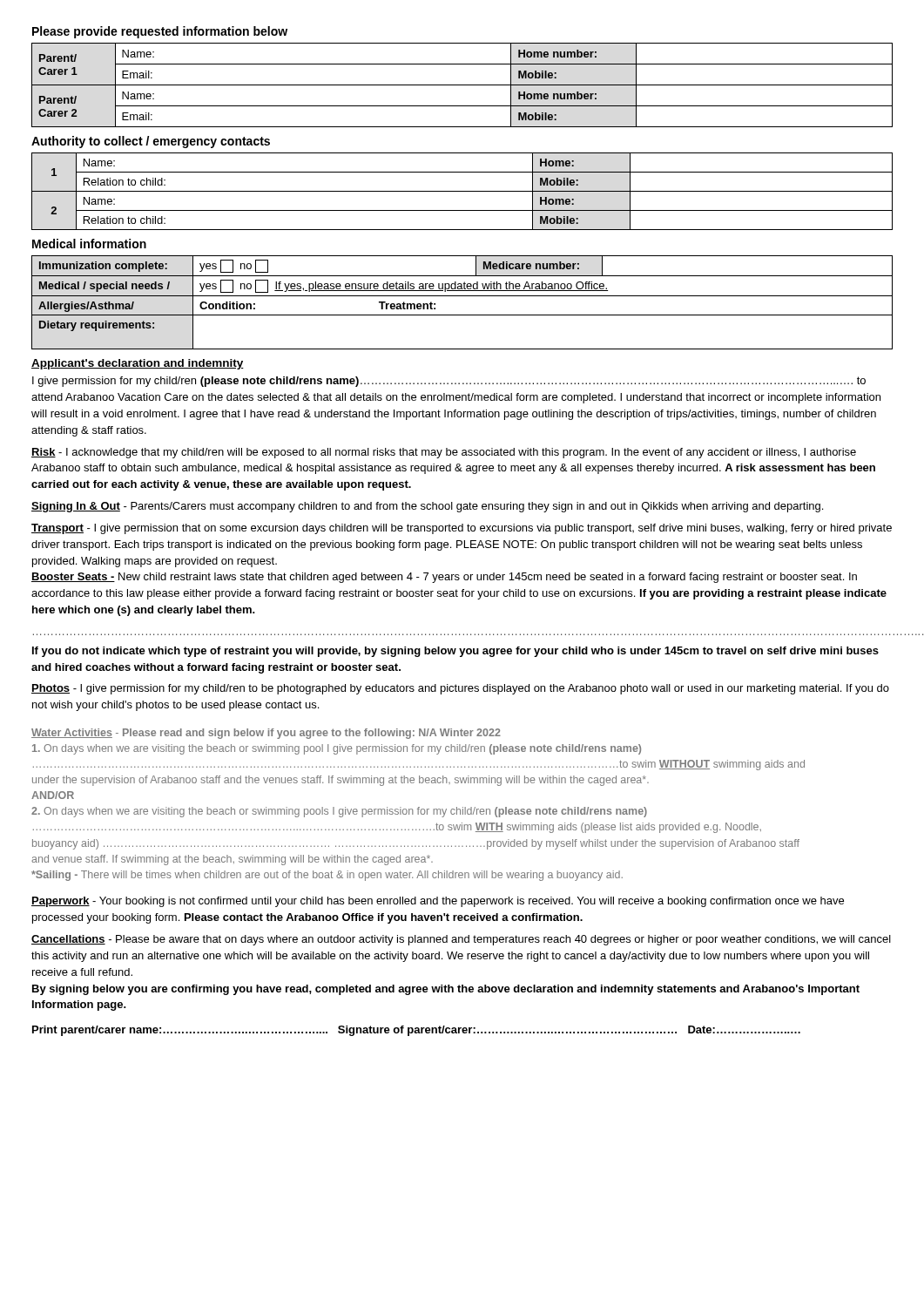Select the text block with the text "Print parent/carer name:…………………..……………….... Signature of parent/carer:……….………..……………………………"

[416, 1030]
